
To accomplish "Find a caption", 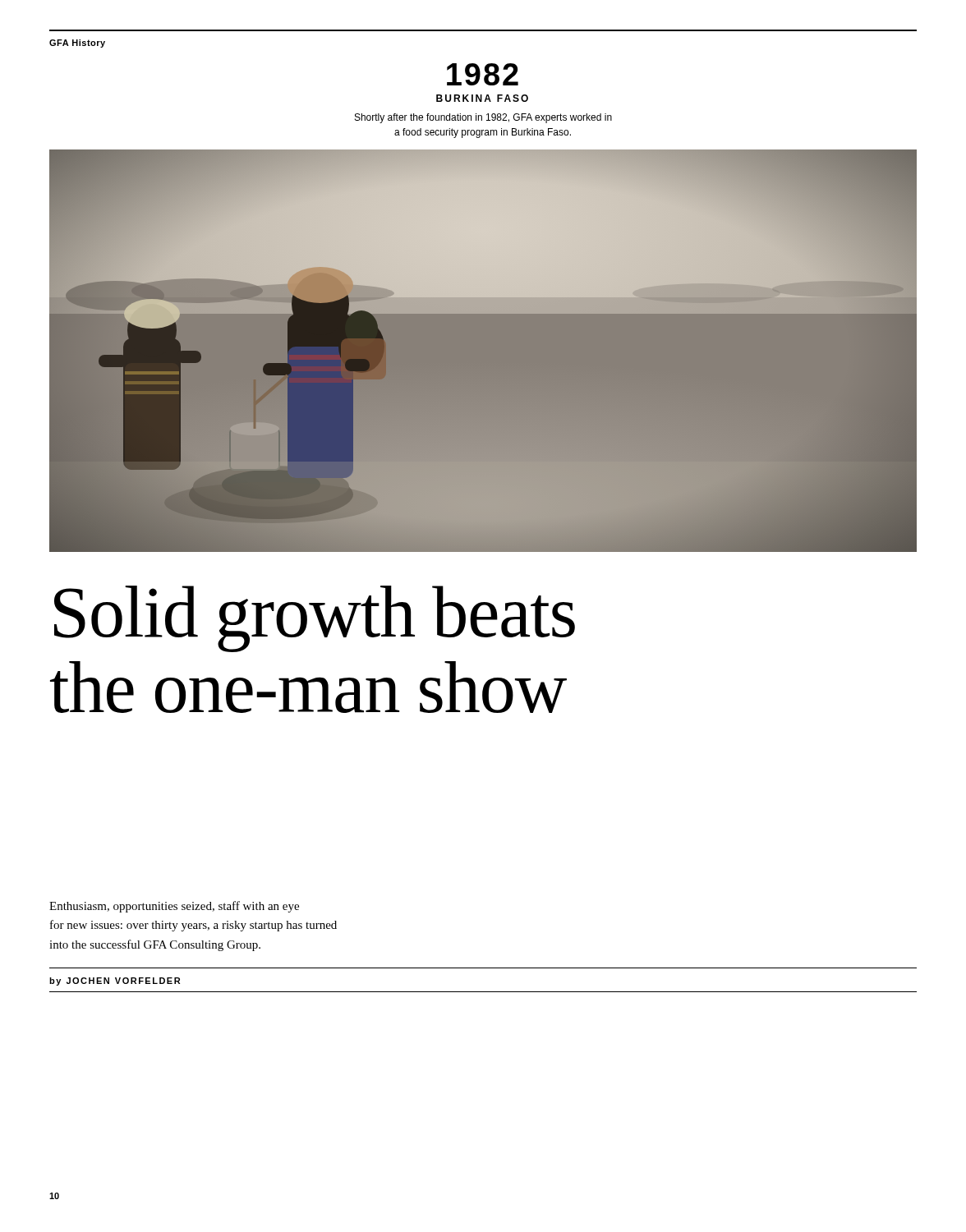I will click(x=483, y=125).
